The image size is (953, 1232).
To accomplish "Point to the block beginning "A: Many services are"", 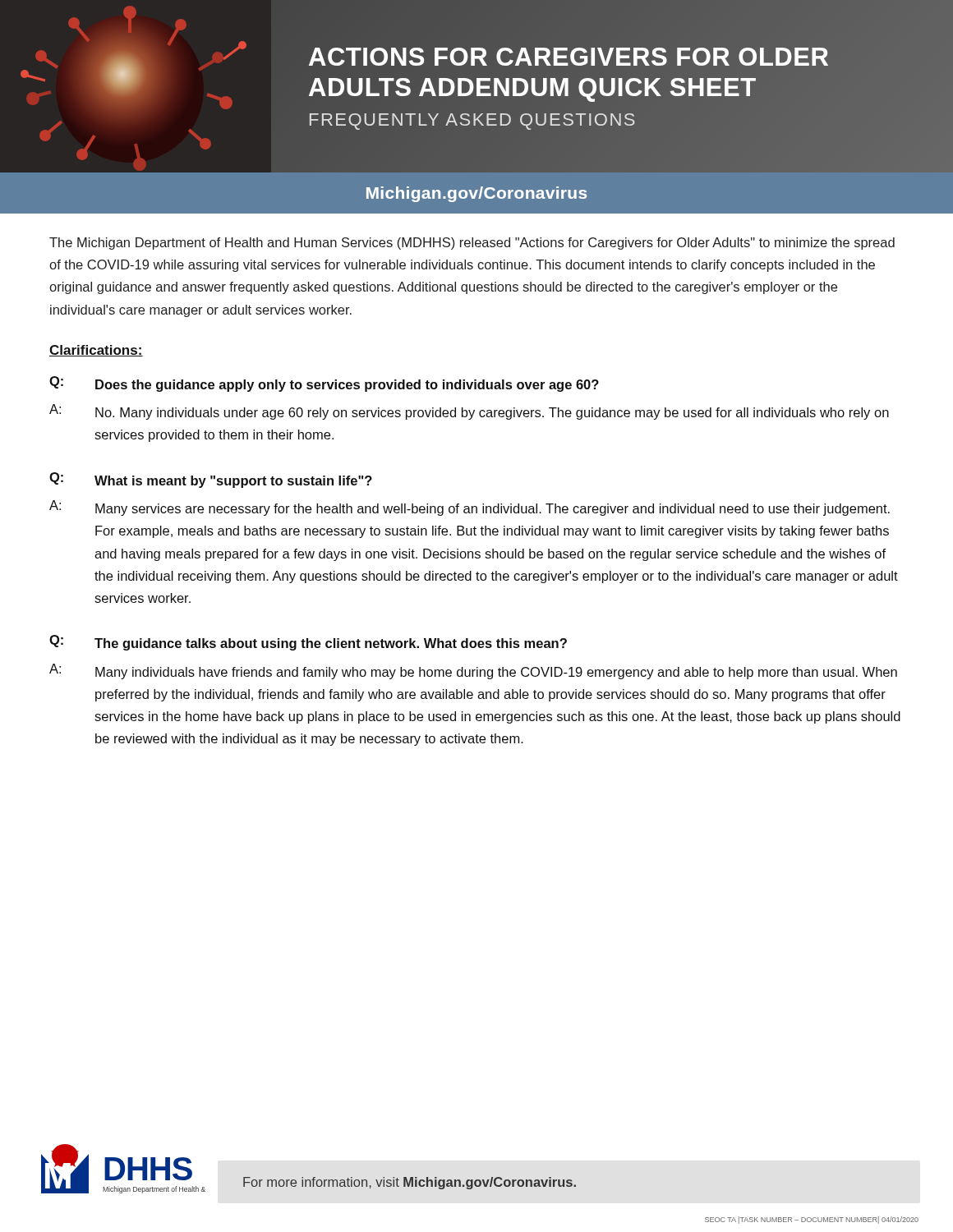I will [476, 554].
